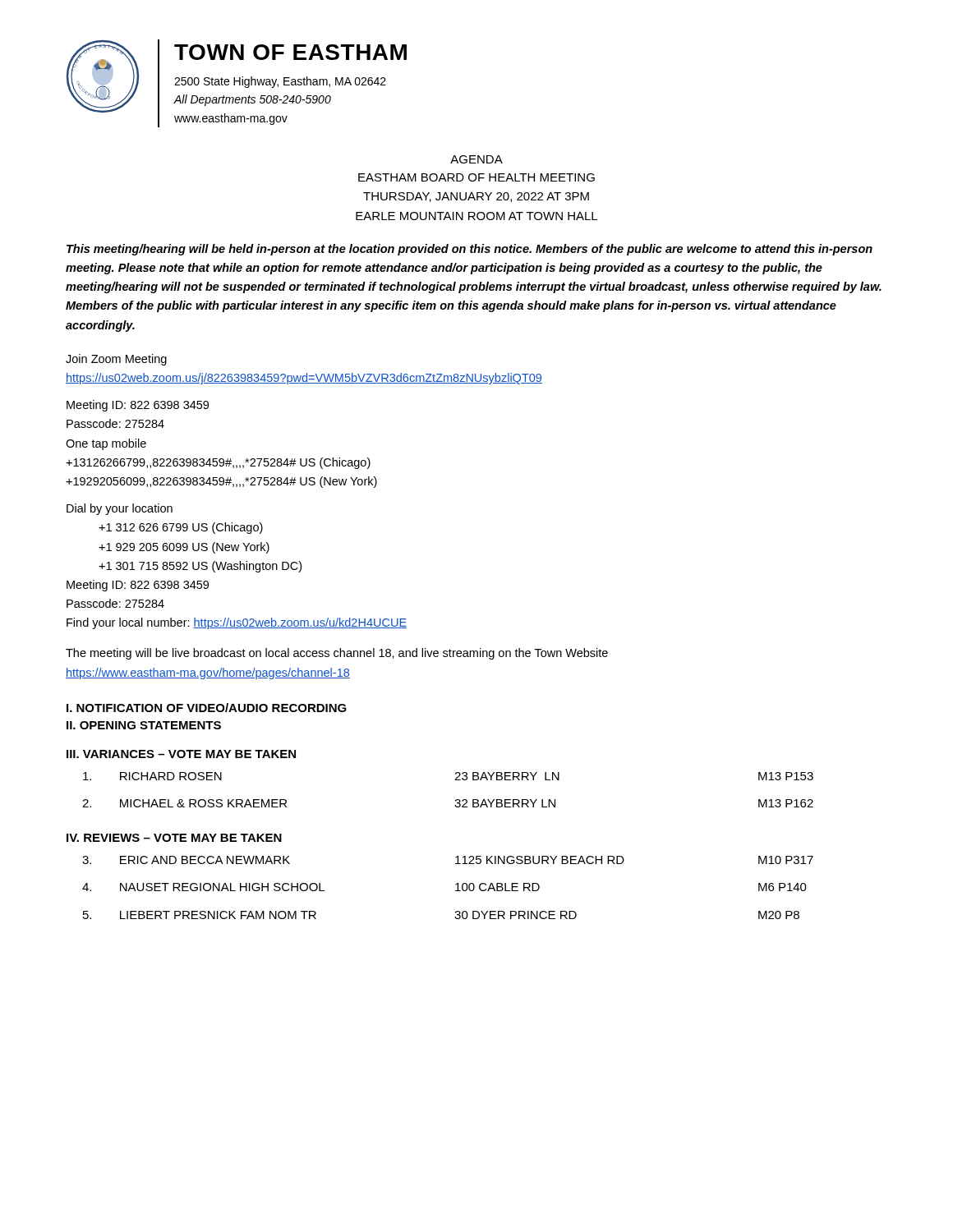Screen dimensions: 1232x953
Task: Select the region starting "III. VARIANCES – VOTE MAY BE TAKEN"
Action: tap(181, 753)
